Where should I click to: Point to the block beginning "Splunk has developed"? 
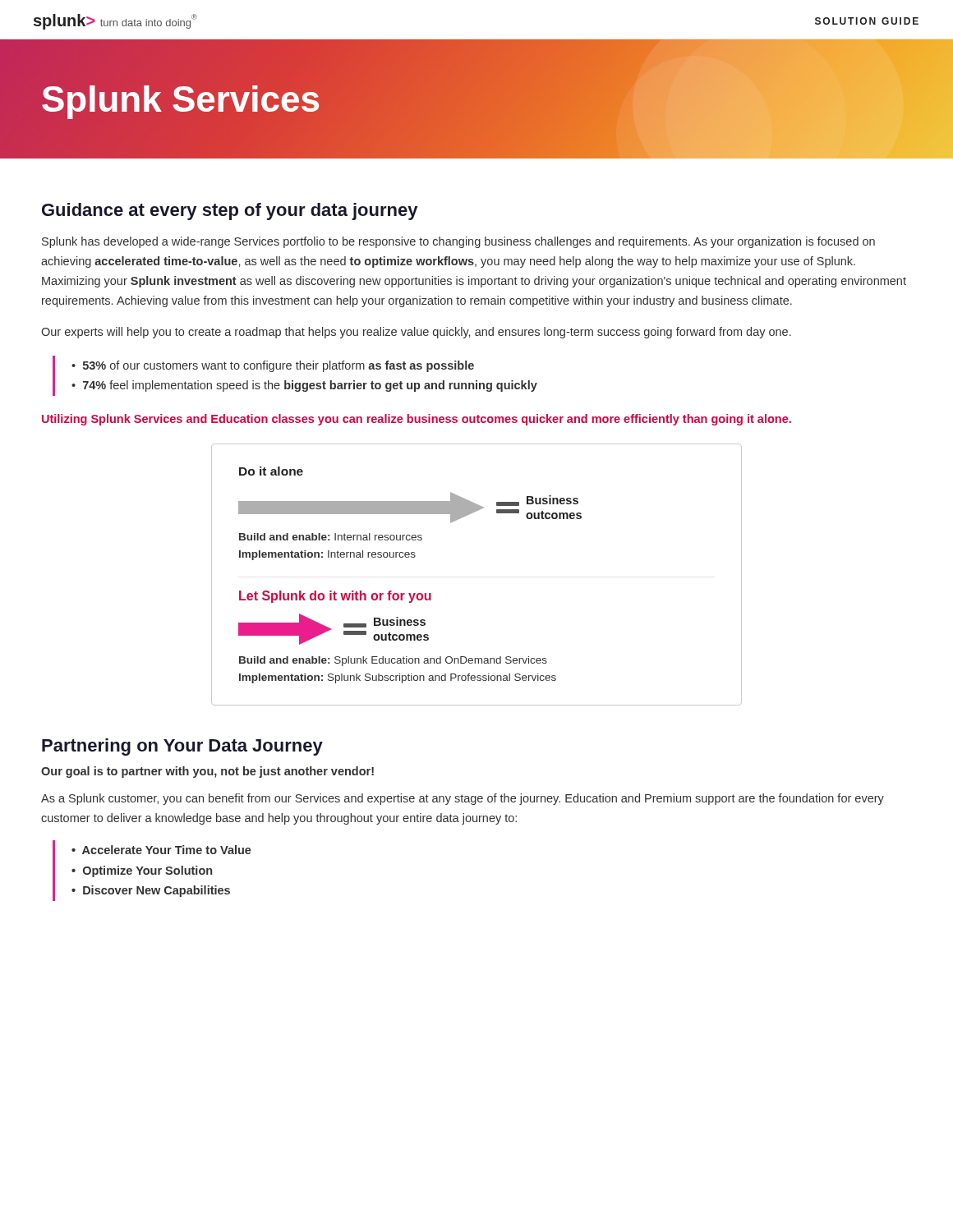click(x=474, y=271)
